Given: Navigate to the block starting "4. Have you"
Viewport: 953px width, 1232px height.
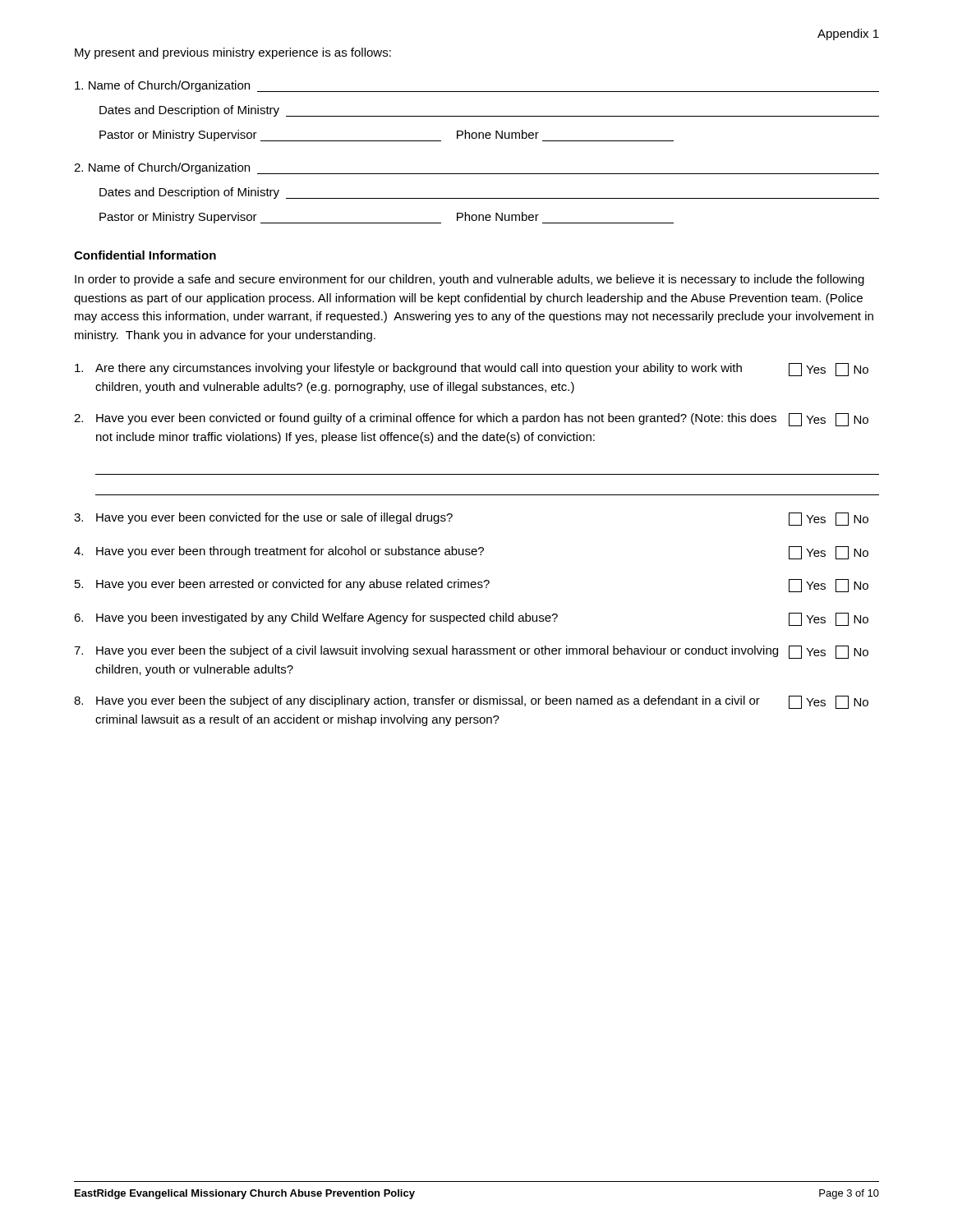Looking at the screenshot, I should coord(476,552).
